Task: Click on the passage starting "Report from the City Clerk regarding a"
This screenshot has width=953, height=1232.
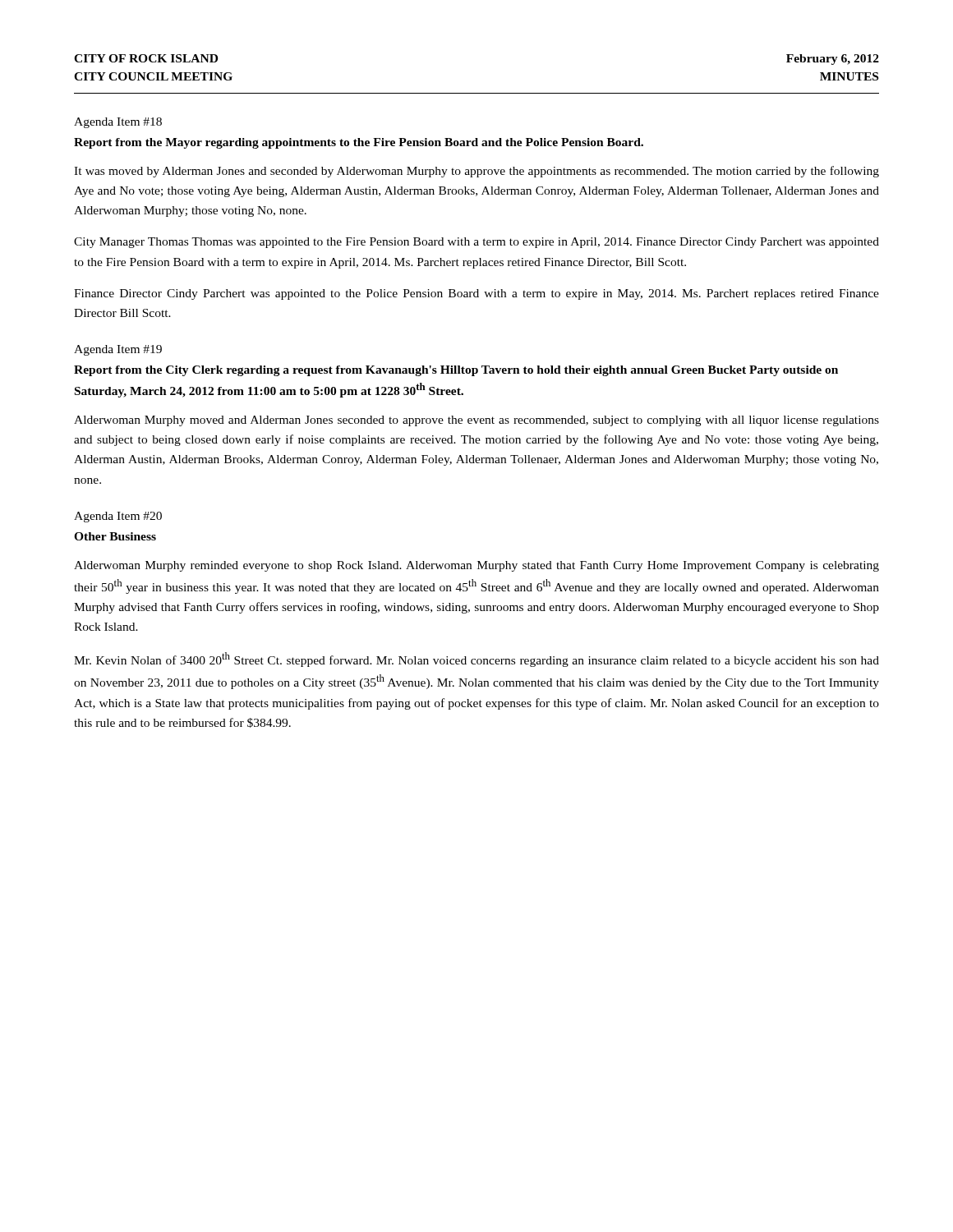Action: 456,380
